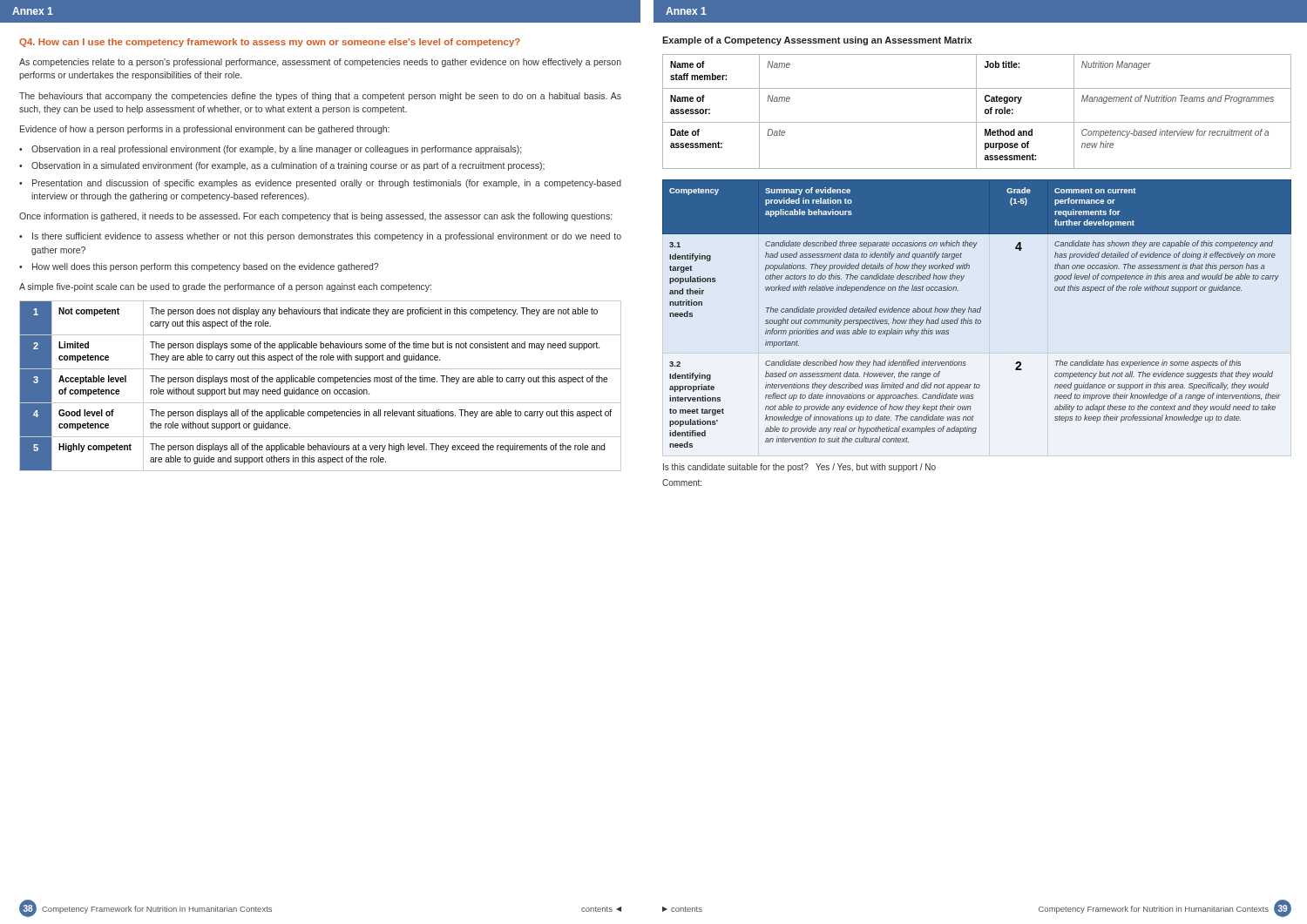Locate the block starting "Example of a Competency"
1307x924 pixels.
pos(817,40)
